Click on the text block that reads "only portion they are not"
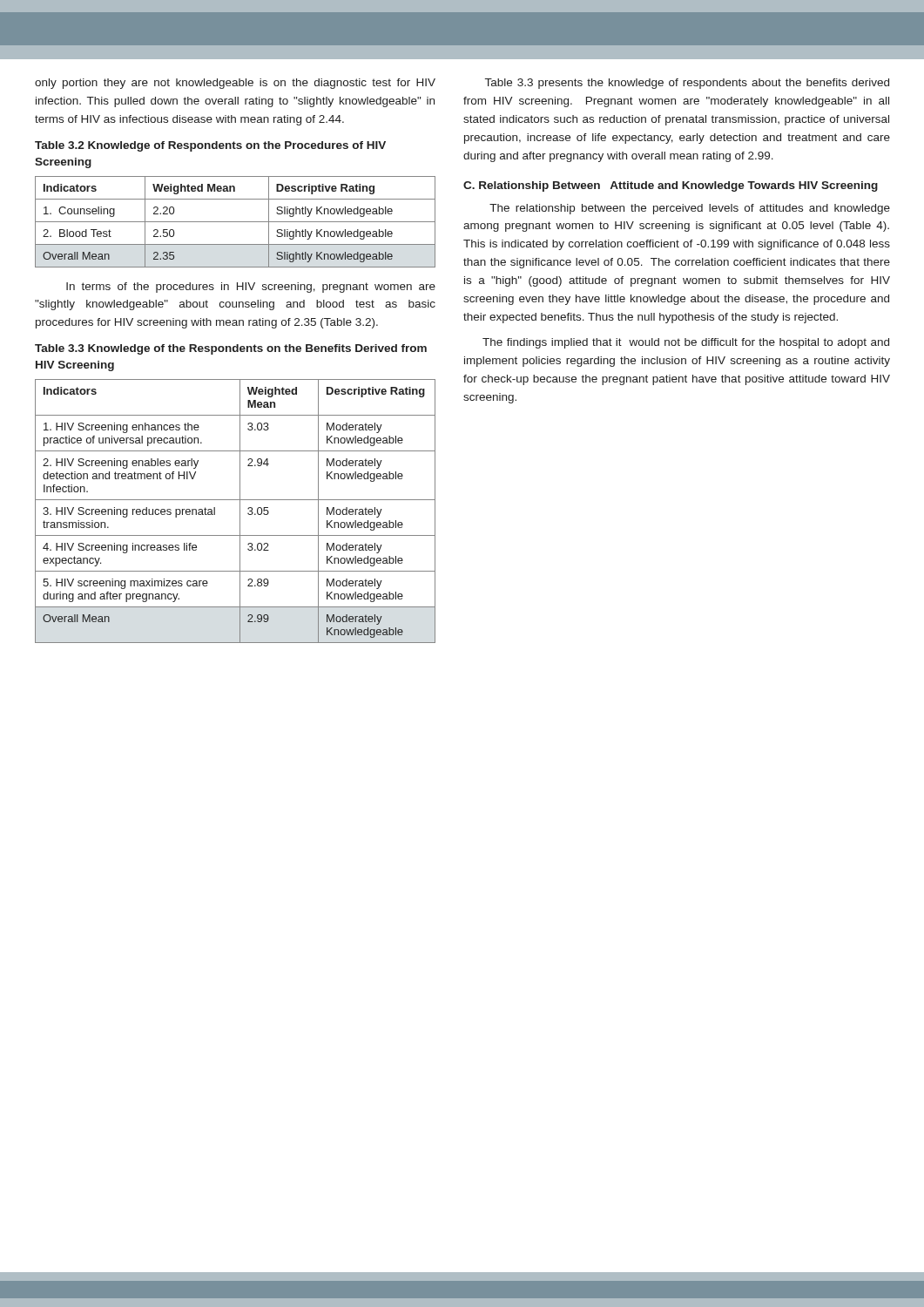Viewport: 924px width, 1307px height. 235,101
